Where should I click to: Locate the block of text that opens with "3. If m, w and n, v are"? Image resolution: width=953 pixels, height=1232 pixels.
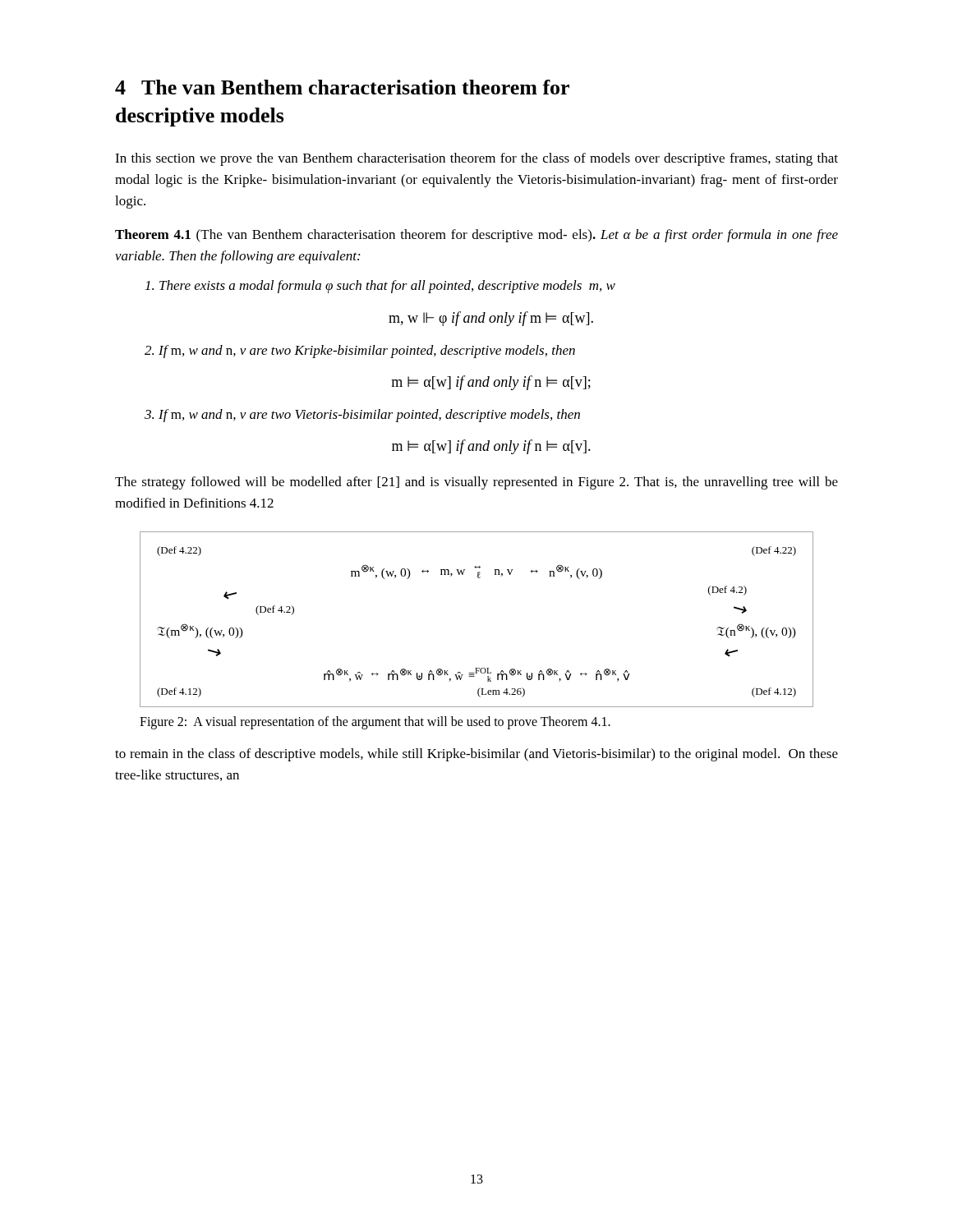click(x=491, y=432)
